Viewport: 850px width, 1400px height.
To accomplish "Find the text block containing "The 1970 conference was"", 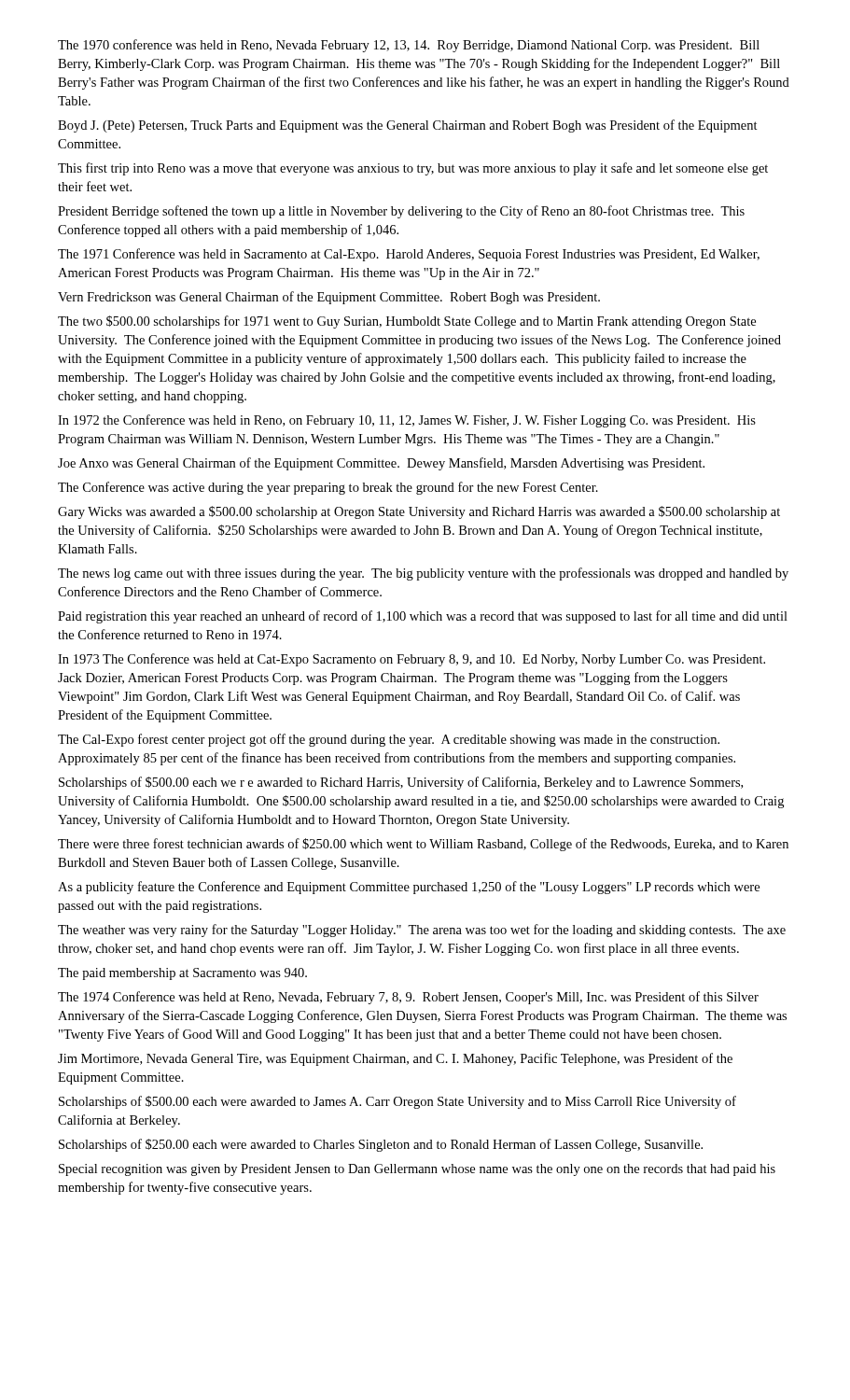I will pos(425,73).
